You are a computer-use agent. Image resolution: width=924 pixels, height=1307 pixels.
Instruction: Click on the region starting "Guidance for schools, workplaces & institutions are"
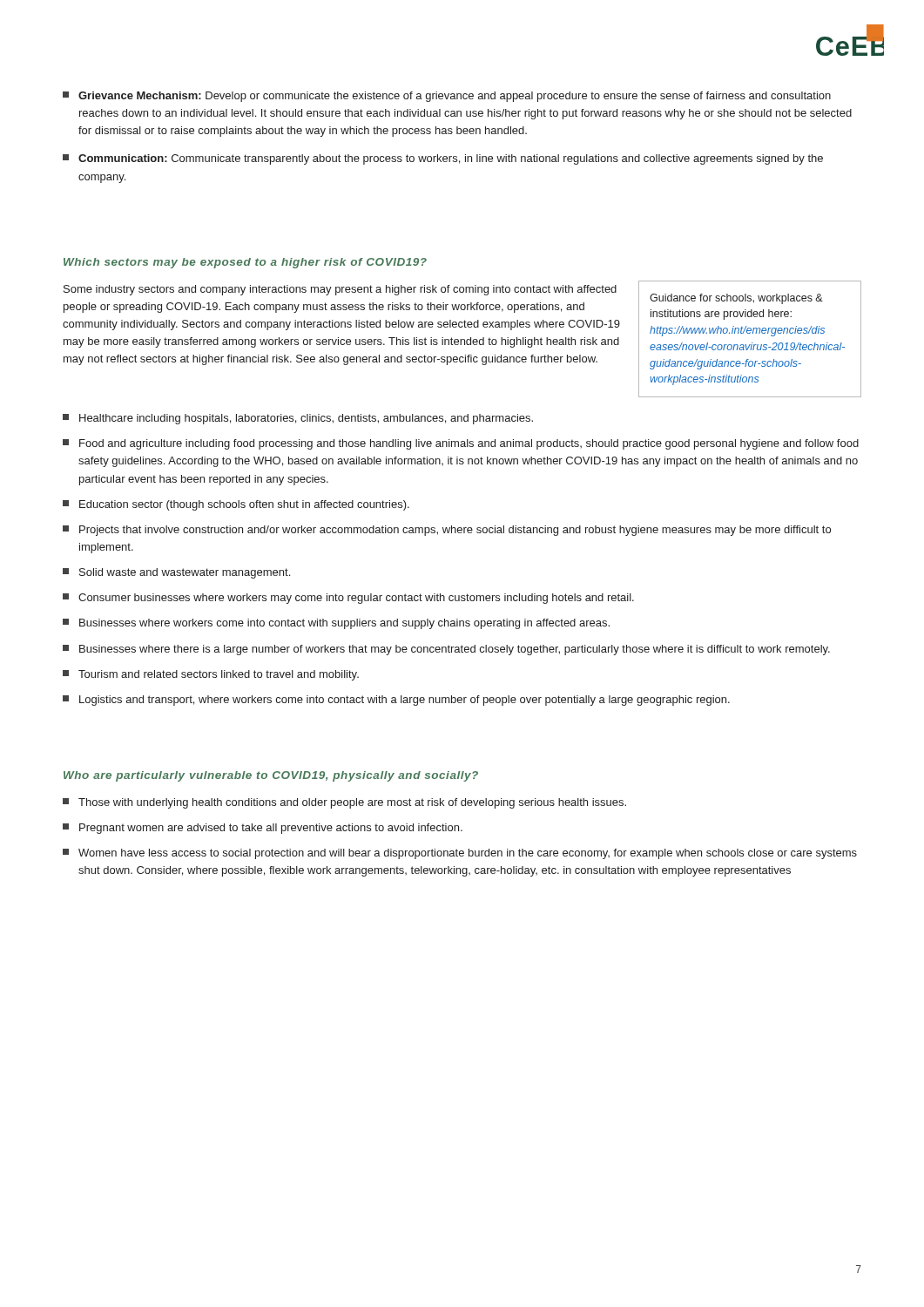click(747, 339)
